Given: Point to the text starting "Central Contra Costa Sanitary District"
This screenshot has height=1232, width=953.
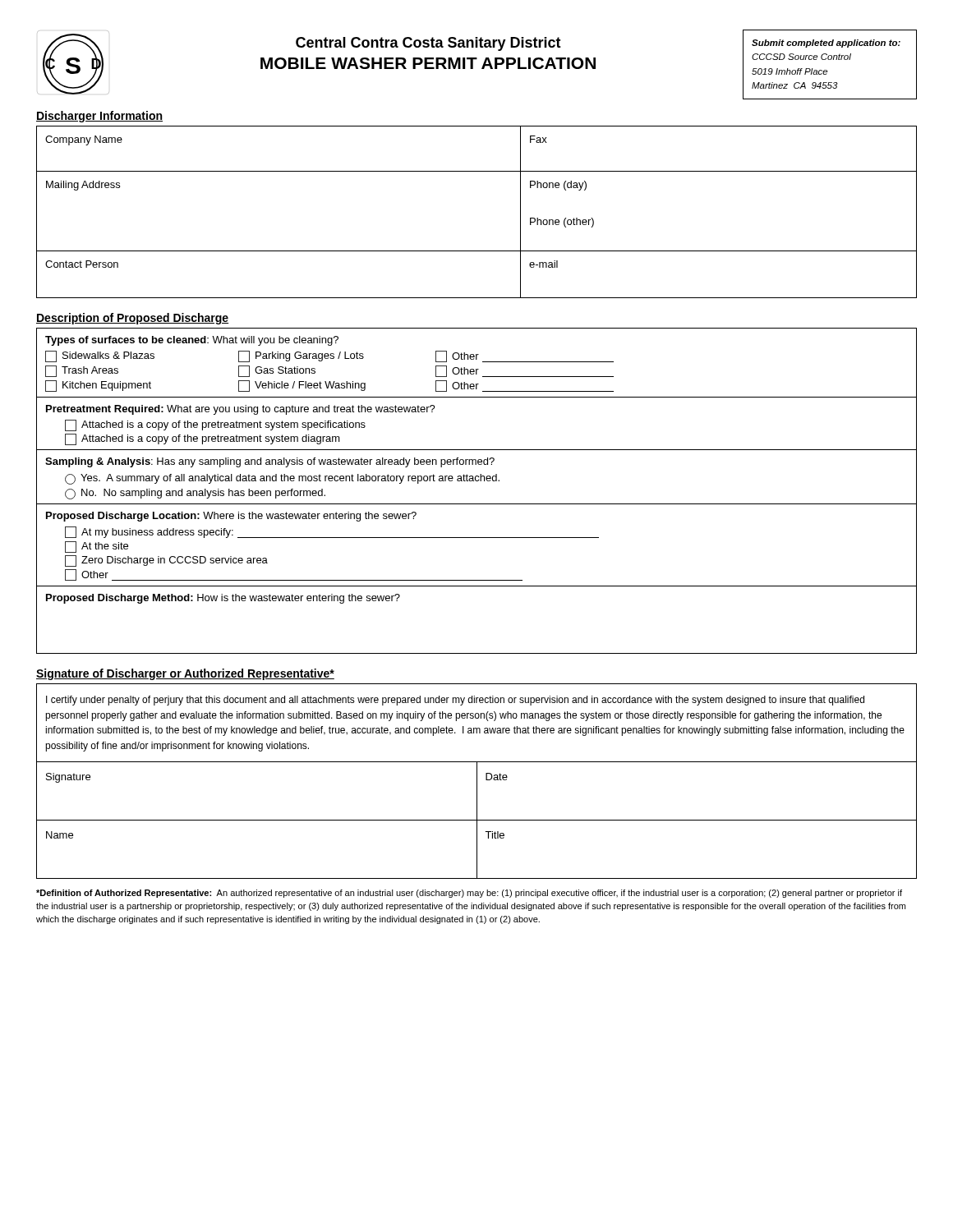Looking at the screenshot, I should [428, 43].
